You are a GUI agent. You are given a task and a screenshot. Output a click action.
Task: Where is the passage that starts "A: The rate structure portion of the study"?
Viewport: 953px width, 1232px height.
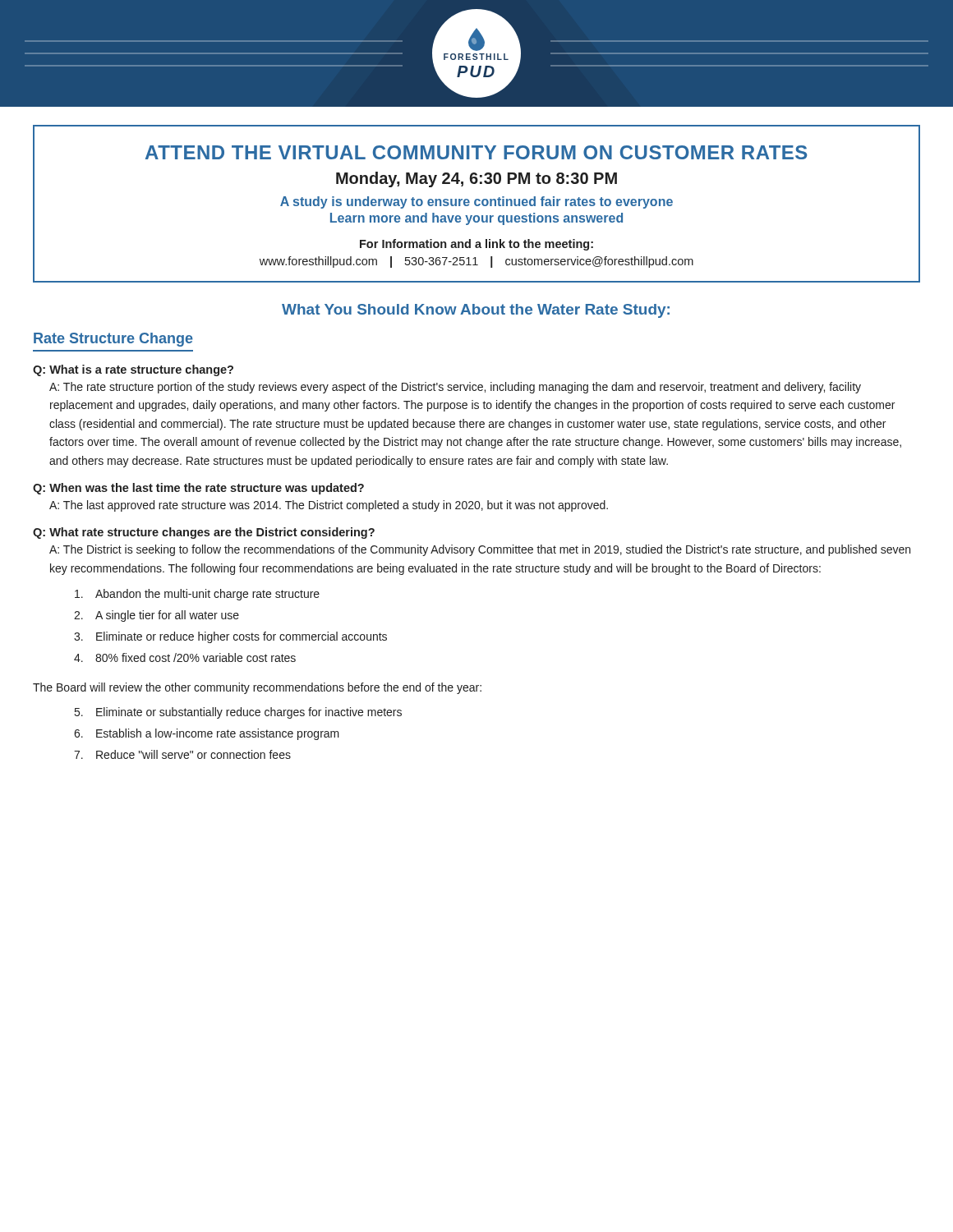pos(476,424)
